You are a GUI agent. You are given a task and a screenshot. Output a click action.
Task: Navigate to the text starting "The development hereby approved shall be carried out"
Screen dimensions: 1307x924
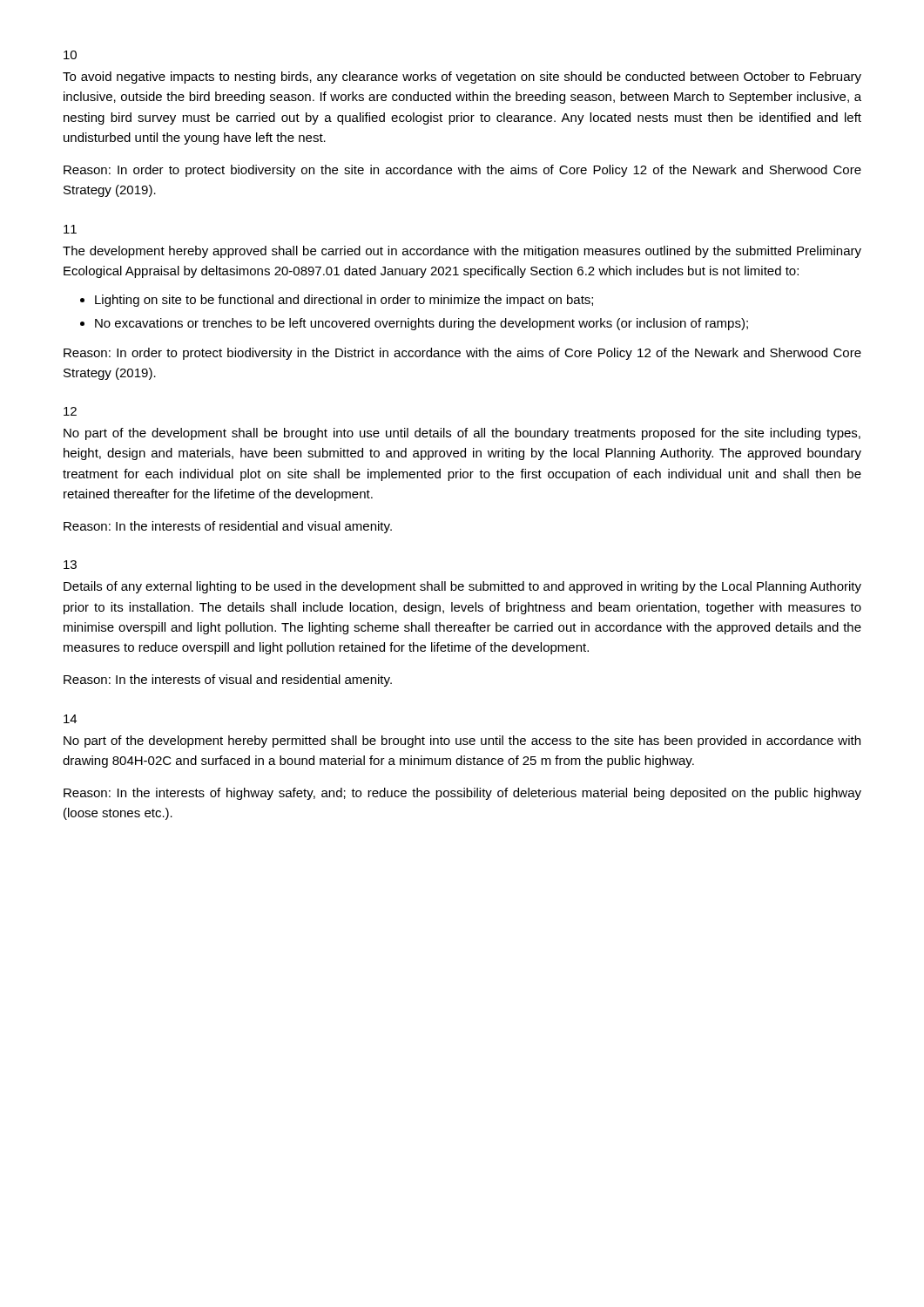[x=462, y=260]
